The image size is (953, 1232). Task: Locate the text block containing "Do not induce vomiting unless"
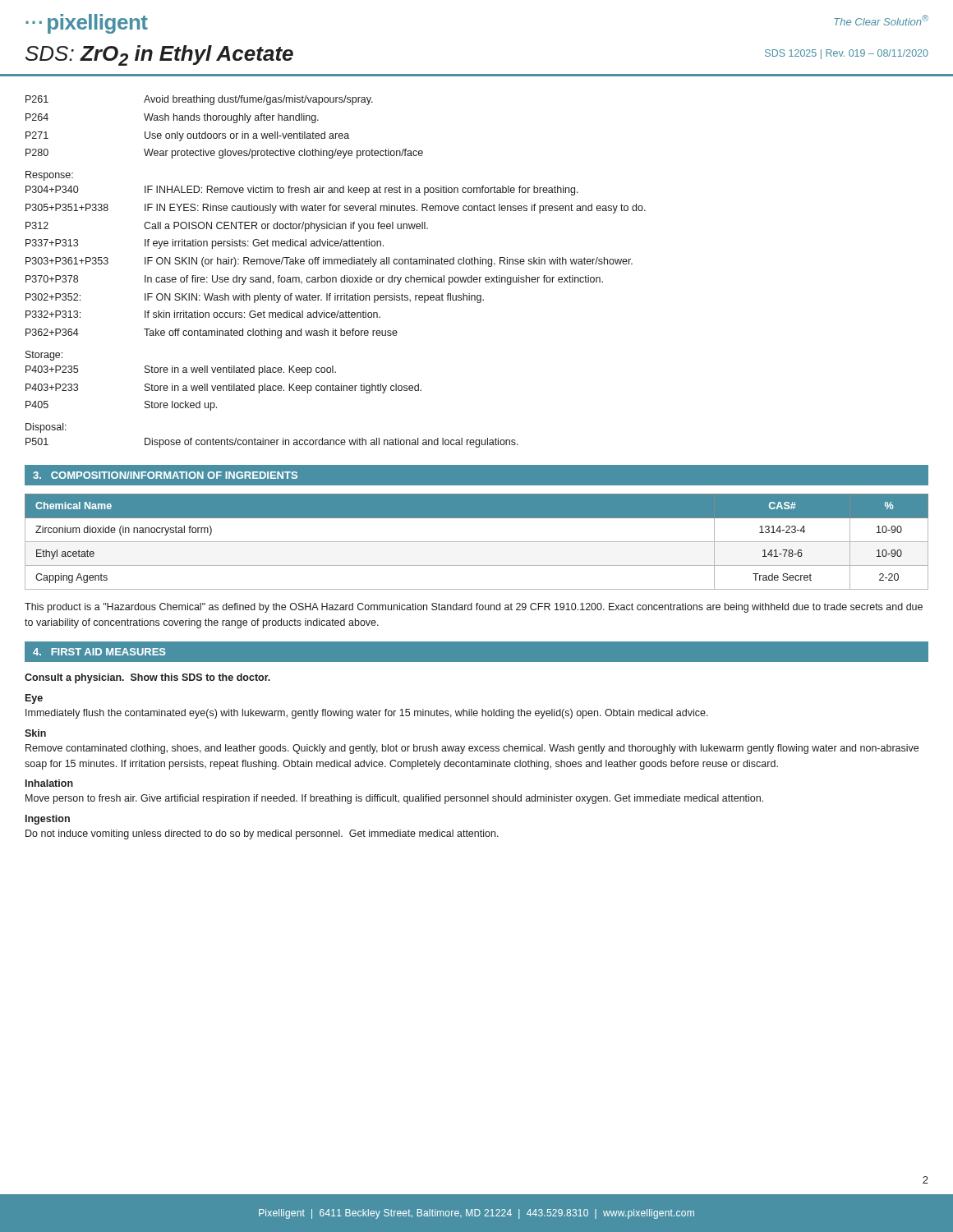click(x=262, y=834)
